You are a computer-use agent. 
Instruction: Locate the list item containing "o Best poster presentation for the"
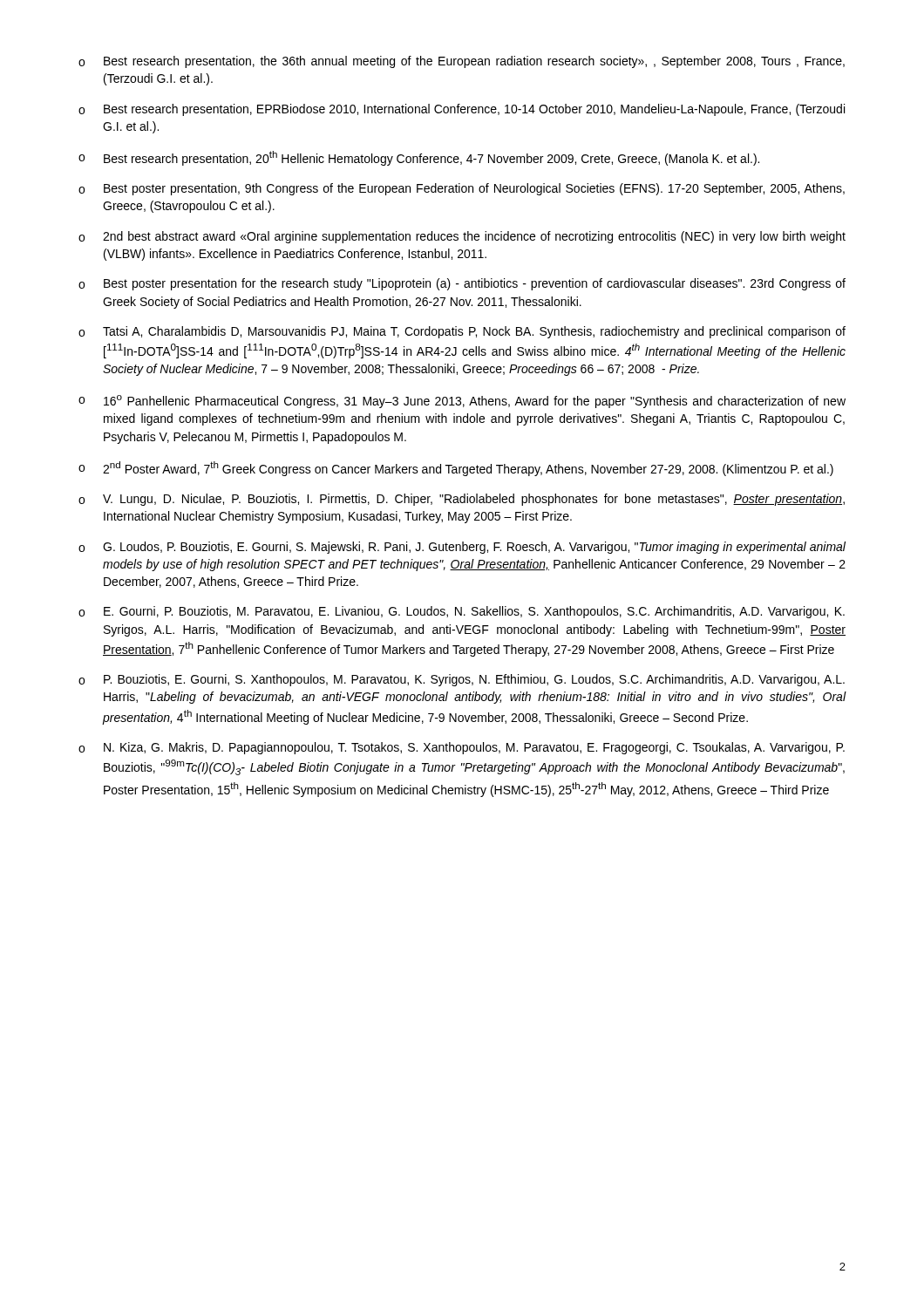pos(462,293)
